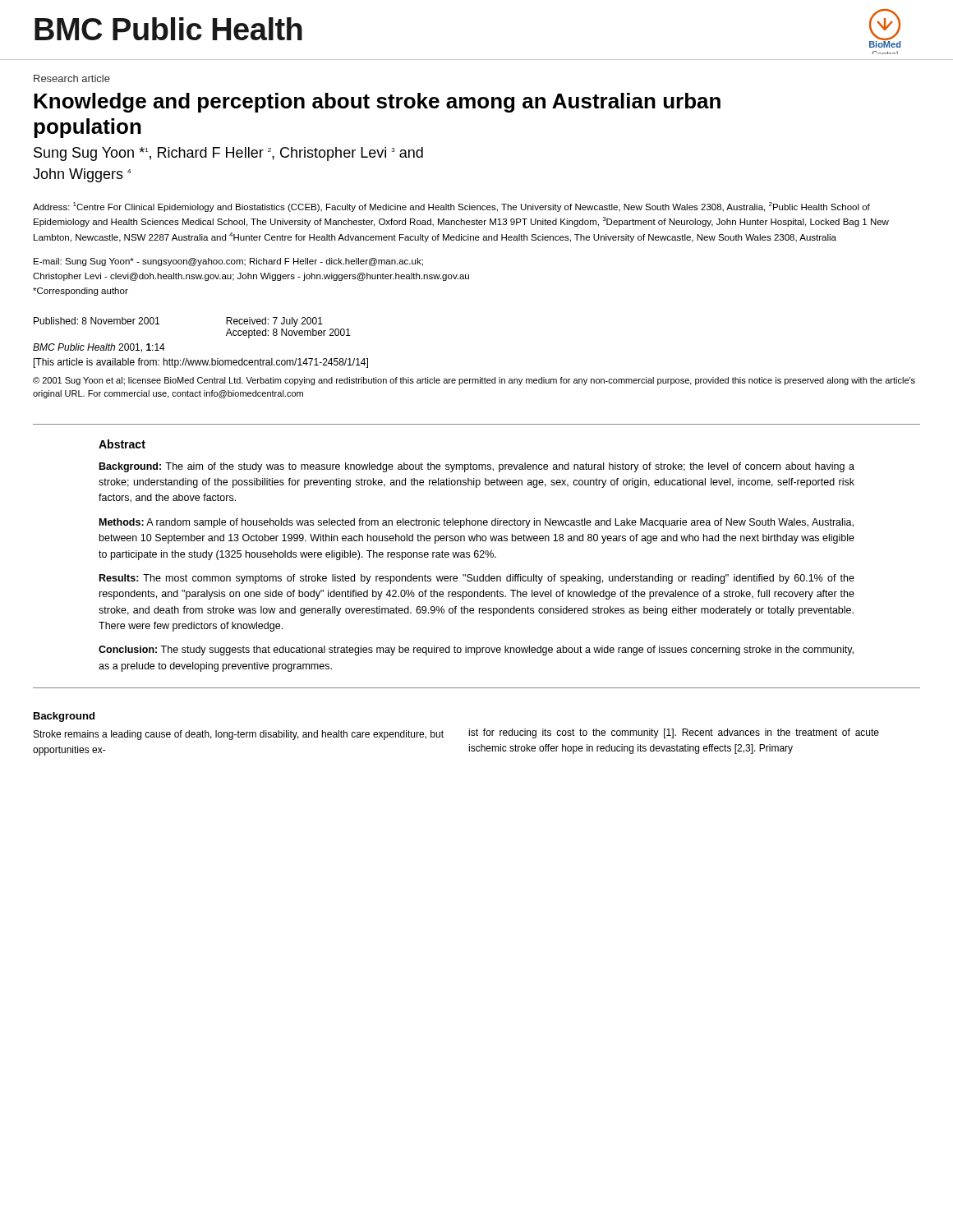
Task: Point to the text starting "Stroke remains a leading"
Action: (x=238, y=742)
